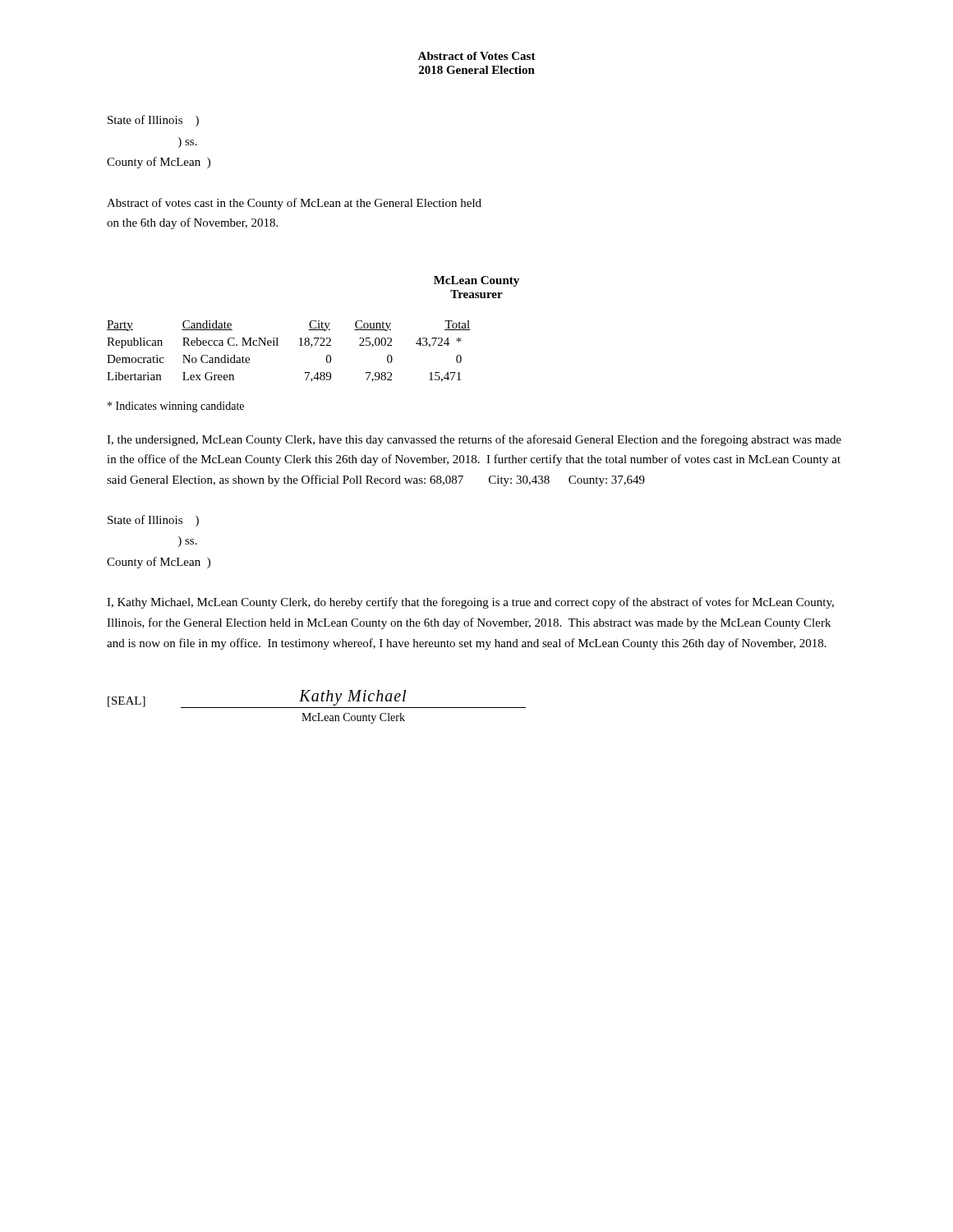Find the table that mentions "No Candidate"
This screenshot has height=1232, width=953.
click(476, 350)
